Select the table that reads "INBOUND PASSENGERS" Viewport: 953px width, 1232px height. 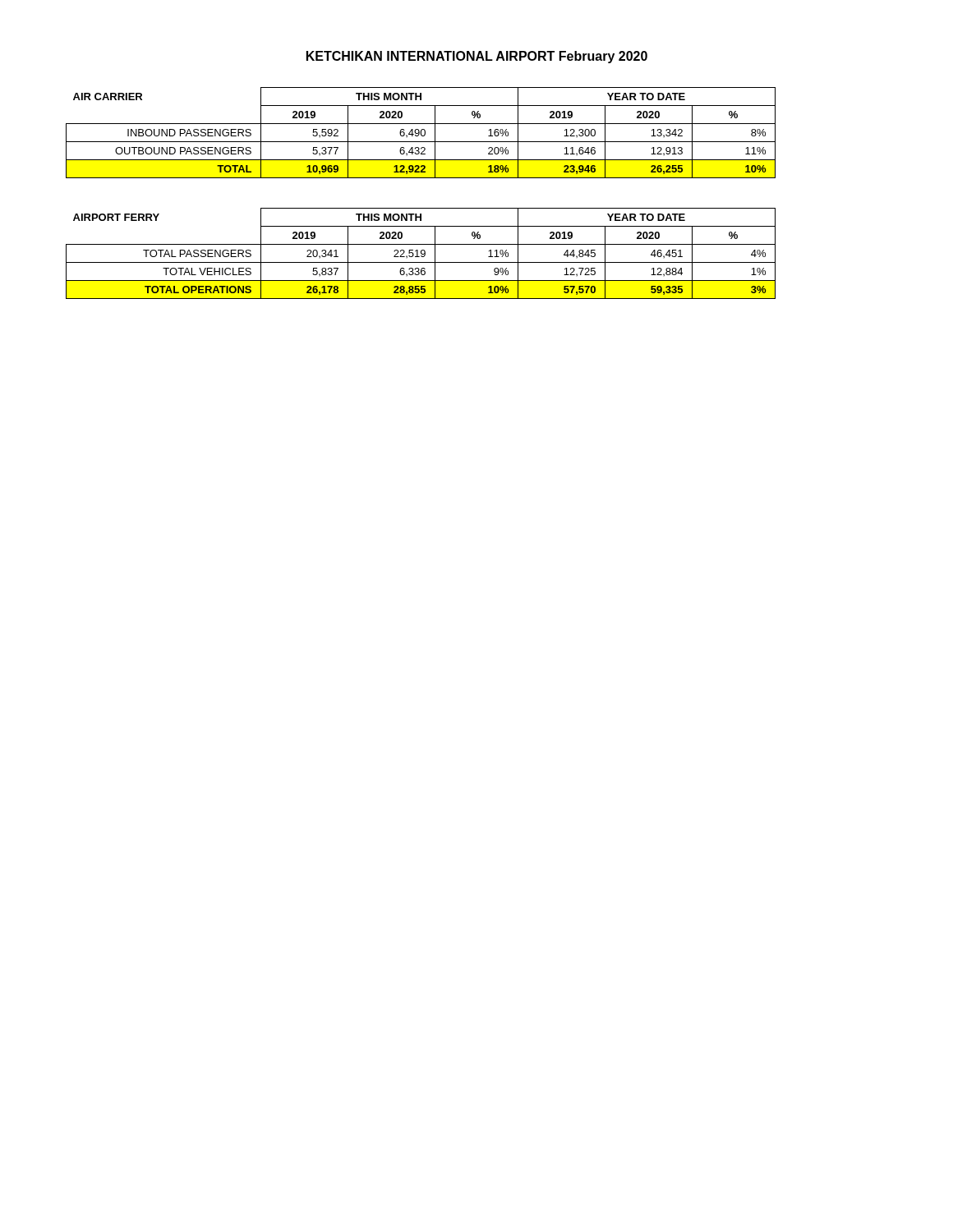click(476, 133)
